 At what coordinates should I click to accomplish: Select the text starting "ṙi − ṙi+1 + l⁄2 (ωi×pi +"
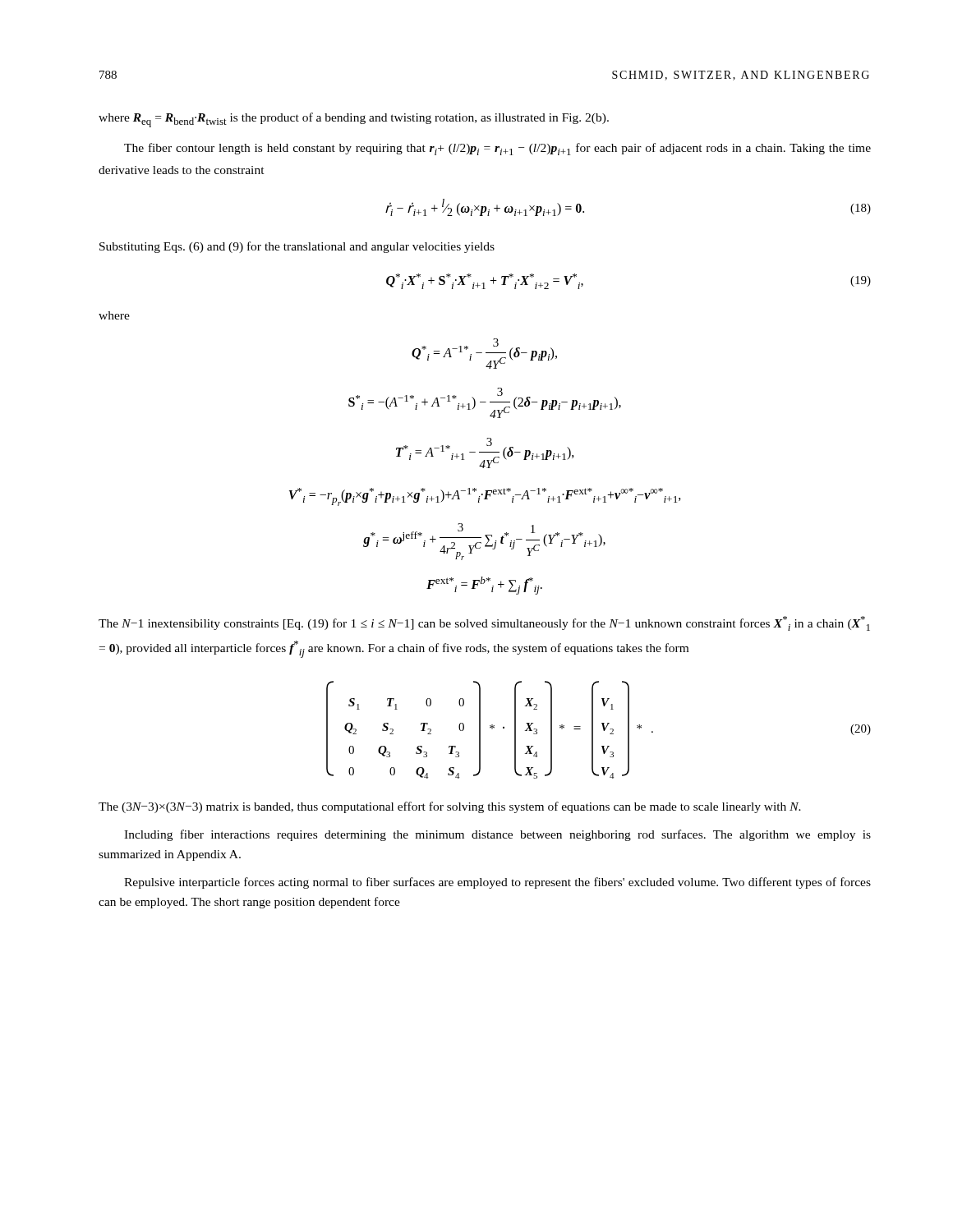[482, 207]
